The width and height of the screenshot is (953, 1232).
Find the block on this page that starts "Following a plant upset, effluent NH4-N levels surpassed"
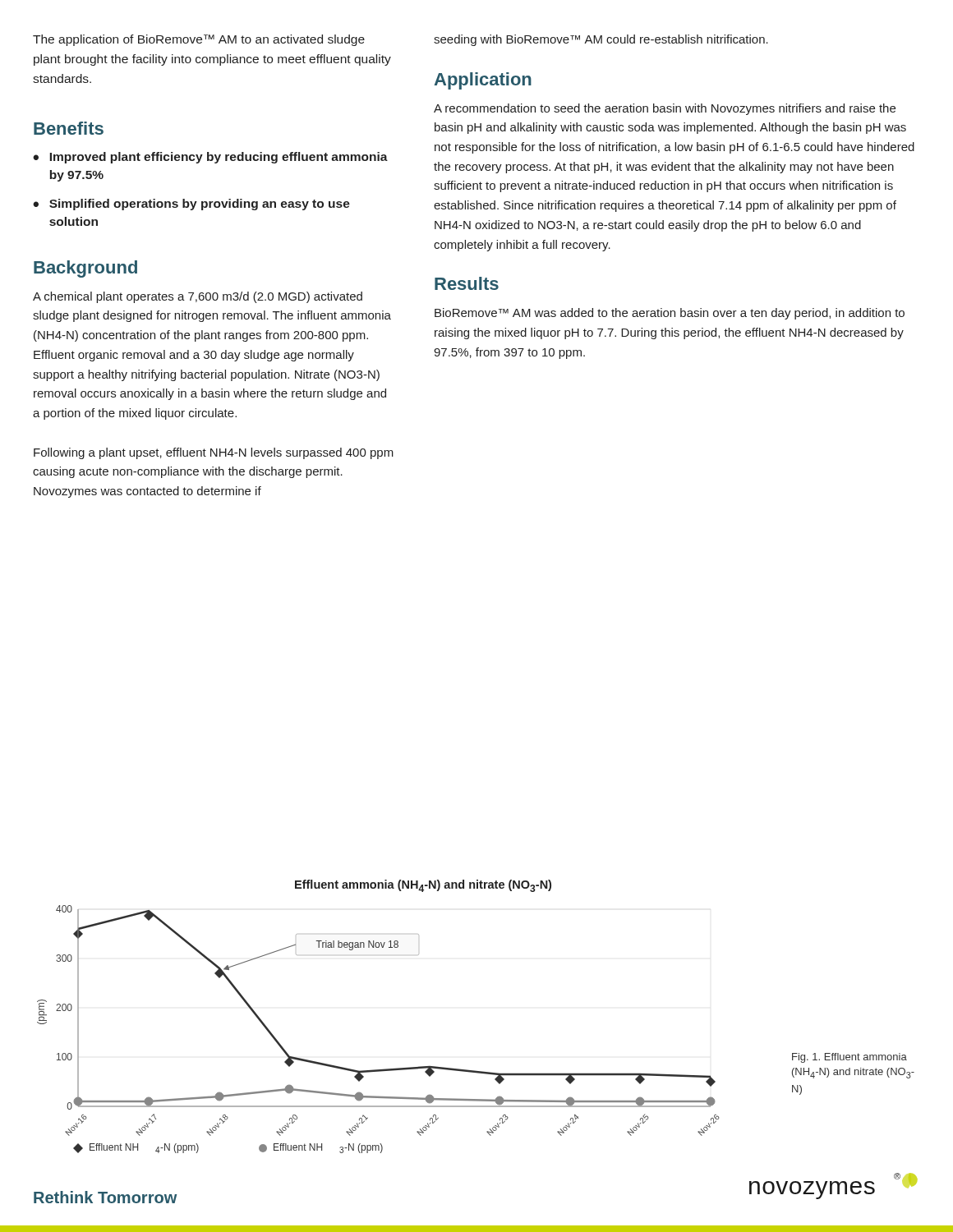click(213, 471)
